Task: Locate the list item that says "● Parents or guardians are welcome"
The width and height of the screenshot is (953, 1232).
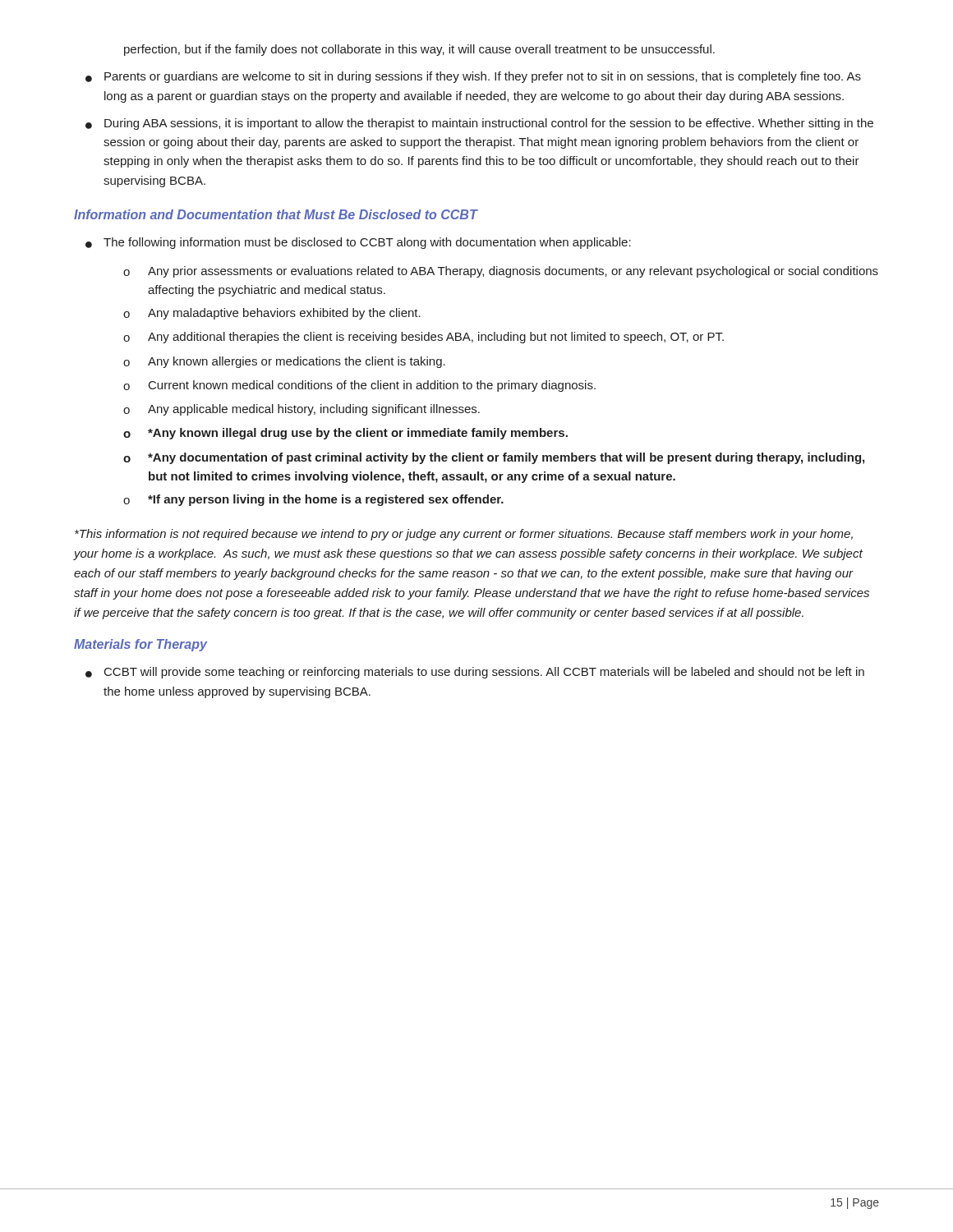Action: (476, 86)
